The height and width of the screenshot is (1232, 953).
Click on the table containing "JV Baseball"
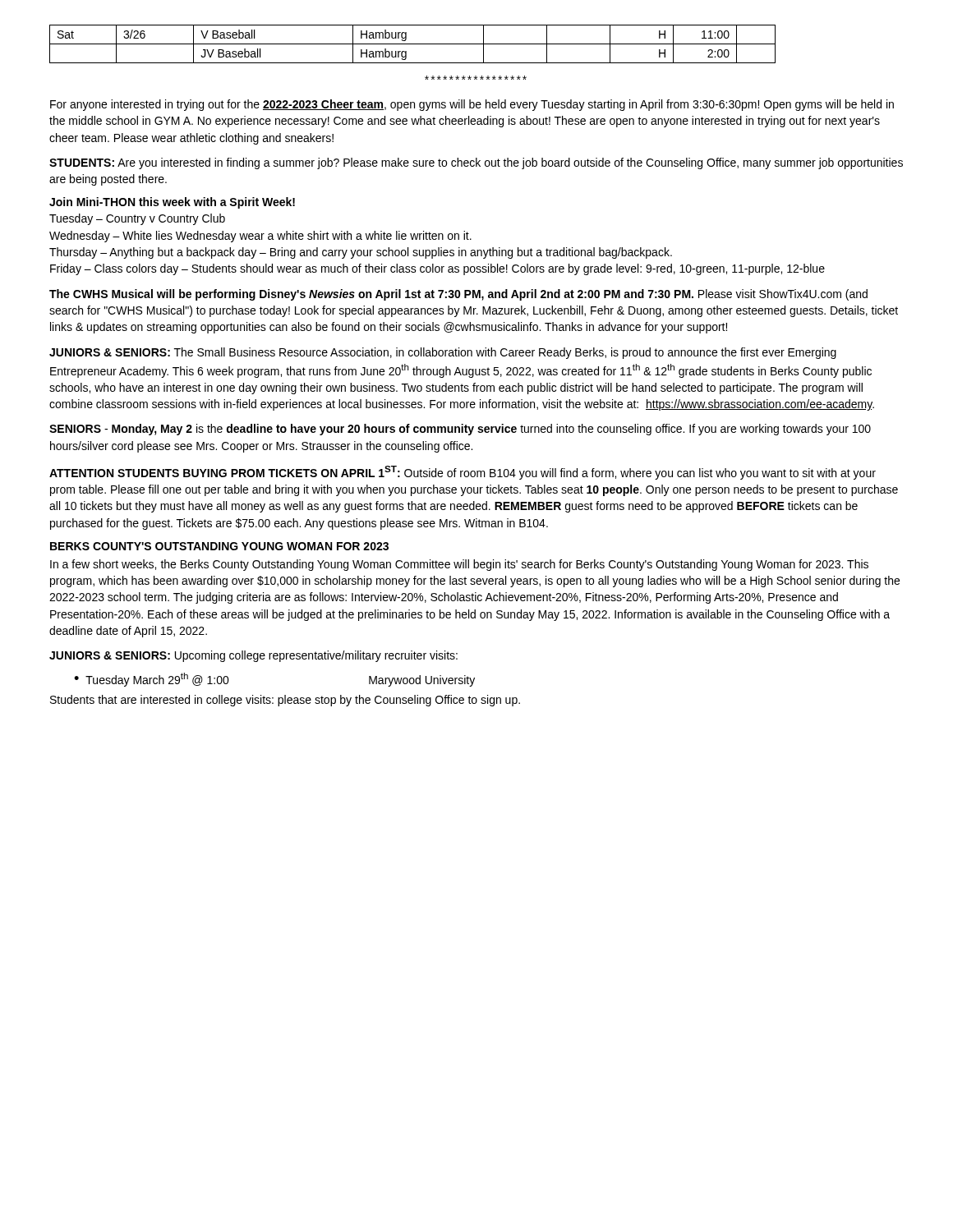476,44
